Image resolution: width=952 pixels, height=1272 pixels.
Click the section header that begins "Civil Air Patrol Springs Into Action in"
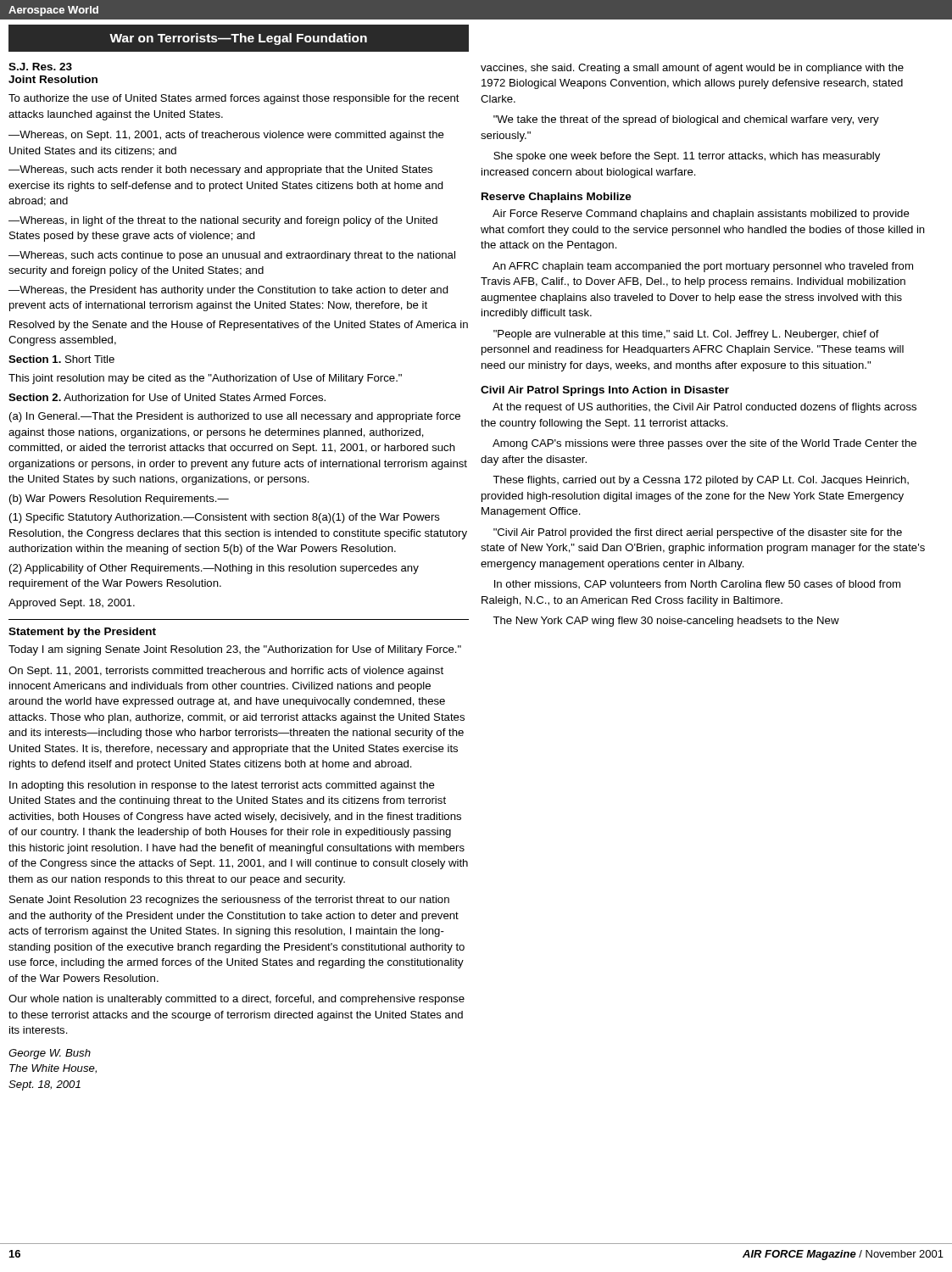point(605,390)
